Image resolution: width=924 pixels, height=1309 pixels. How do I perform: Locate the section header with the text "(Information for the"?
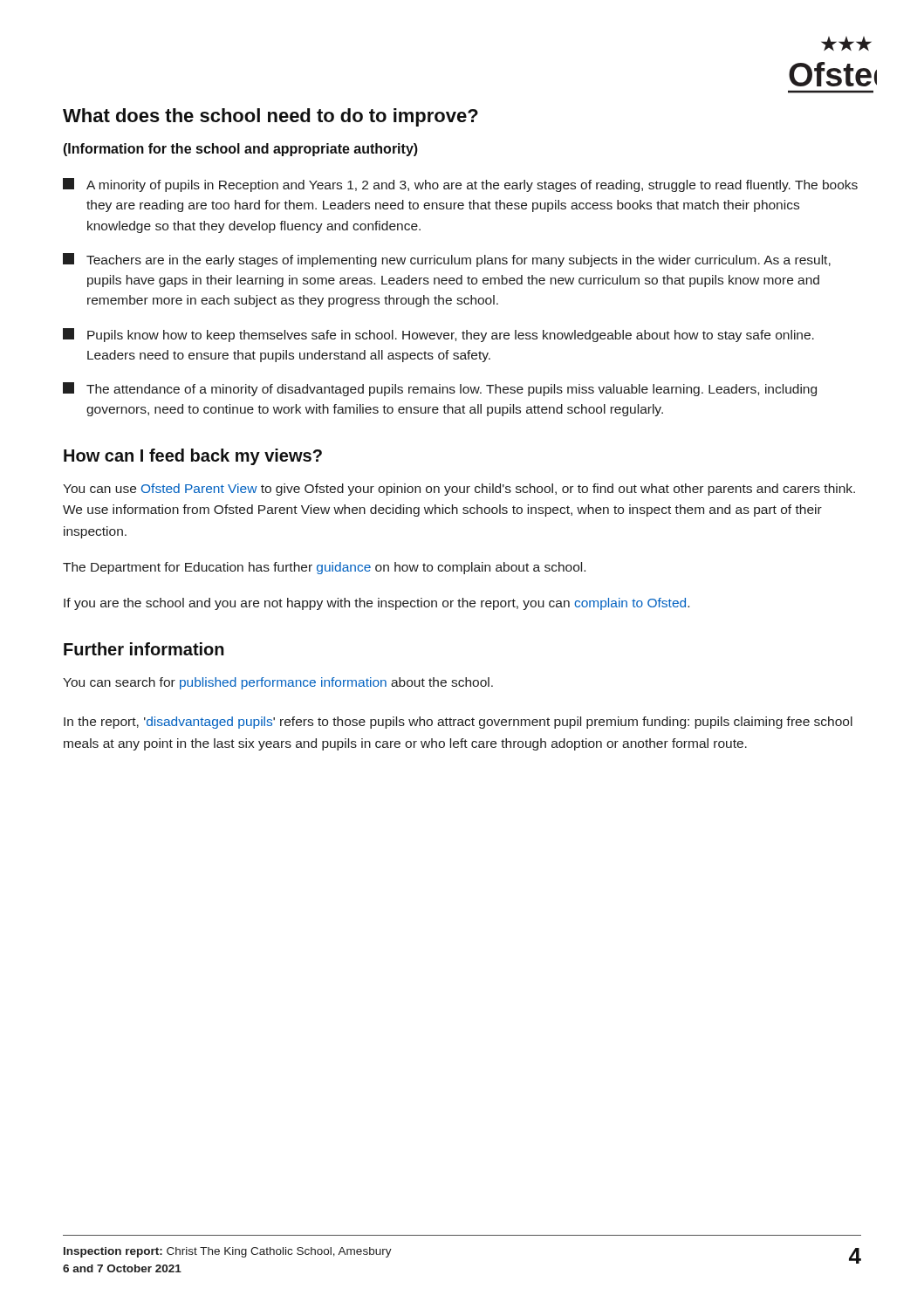tap(241, 150)
